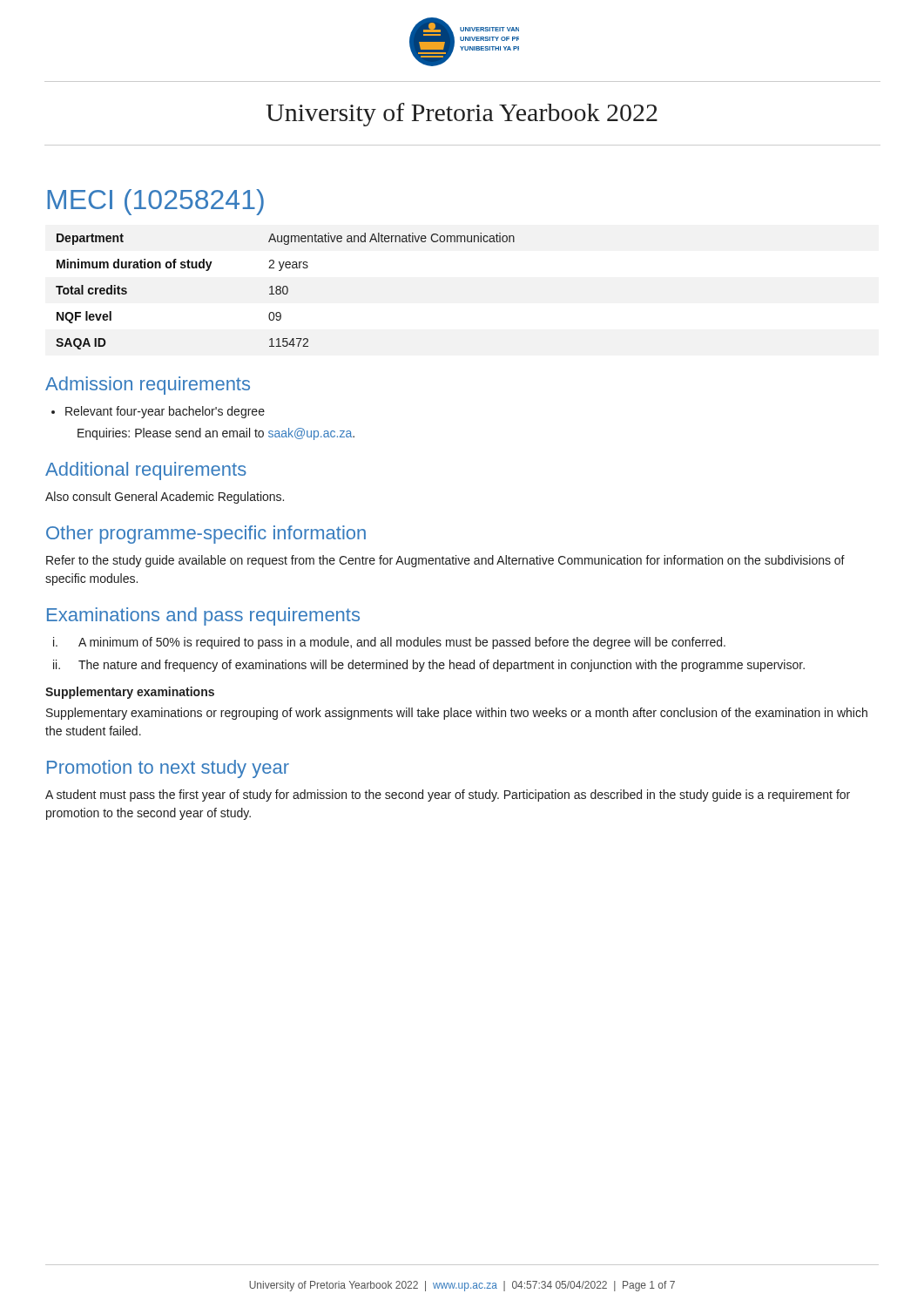Click on the element starting "Relevant four-year bachelor's"
Image resolution: width=924 pixels, height=1307 pixels.
tap(165, 412)
